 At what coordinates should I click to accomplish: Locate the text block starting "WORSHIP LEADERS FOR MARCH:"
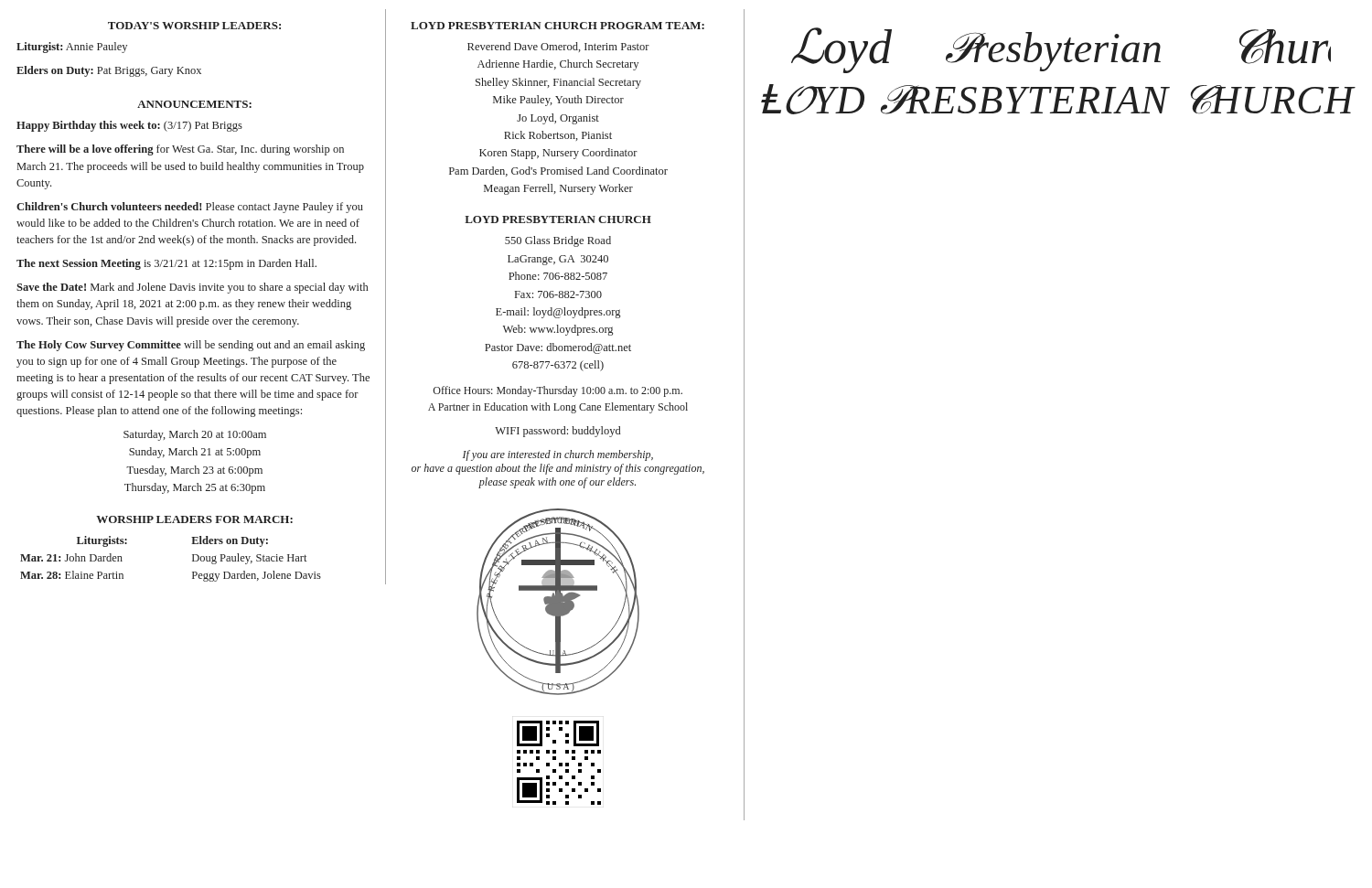click(195, 519)
